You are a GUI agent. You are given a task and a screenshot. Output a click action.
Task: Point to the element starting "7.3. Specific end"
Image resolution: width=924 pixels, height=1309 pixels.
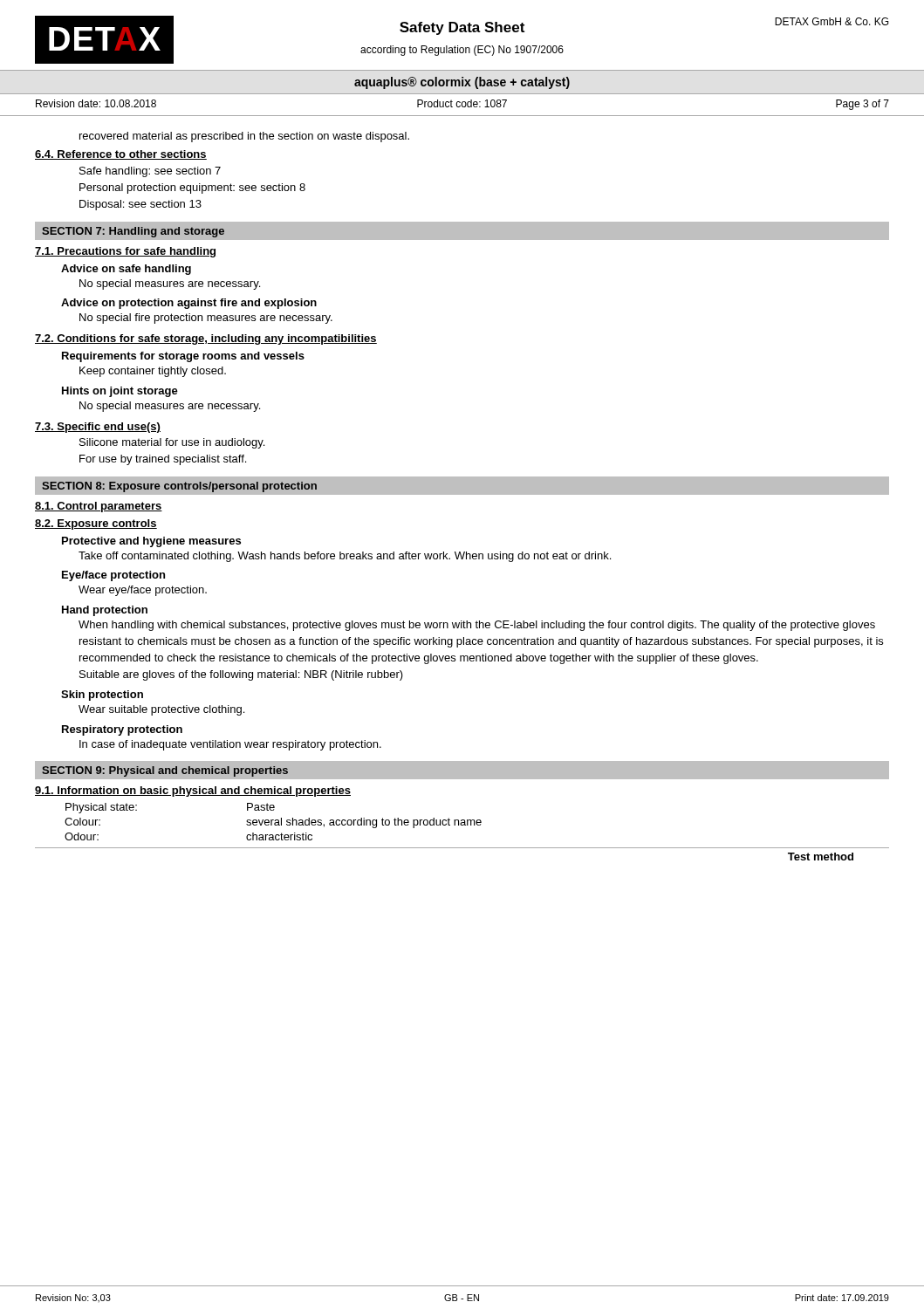click(x=98, y=426)
